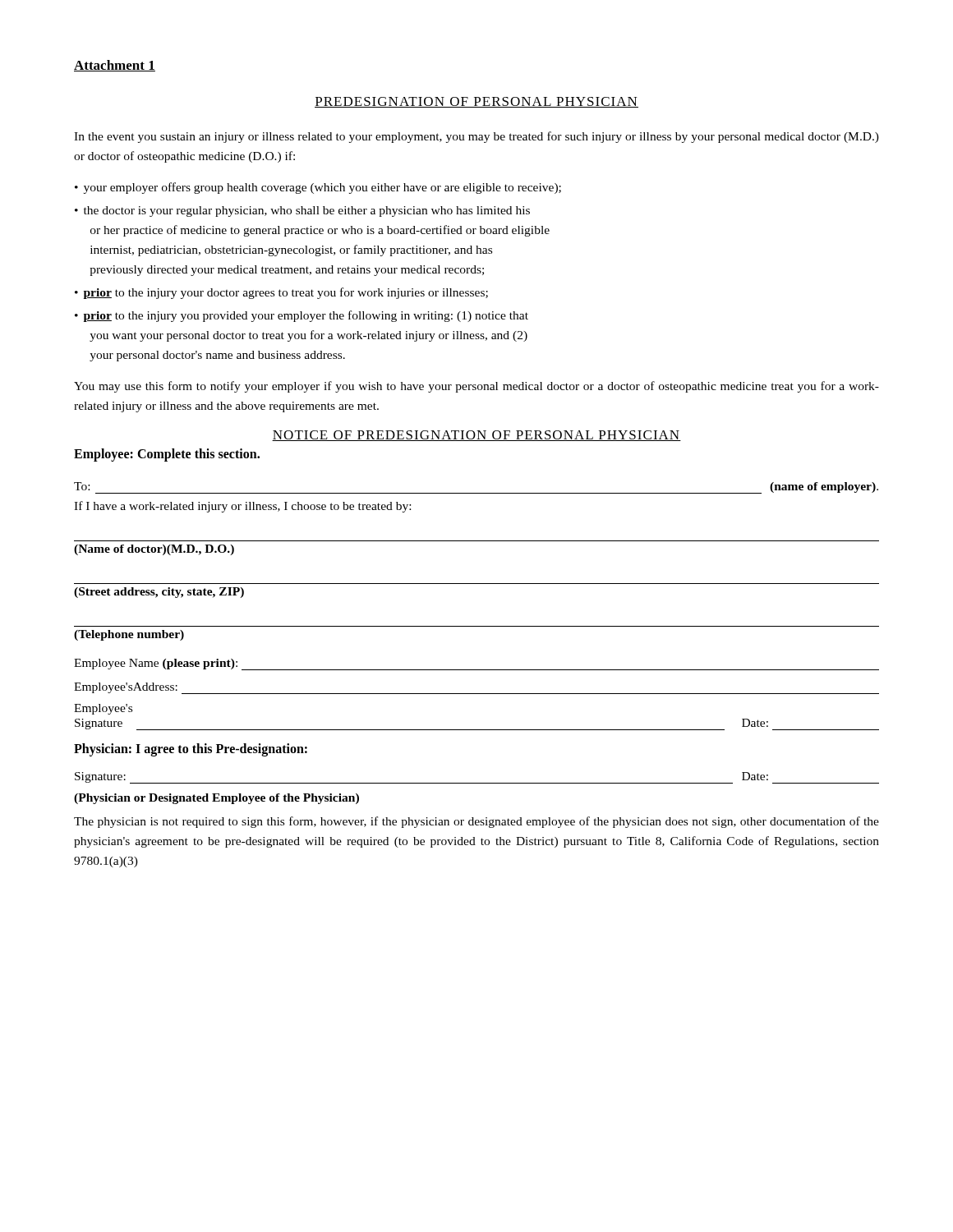Locate the block of text that opens with "(Physician or Designated Employee"

(217, 797)
